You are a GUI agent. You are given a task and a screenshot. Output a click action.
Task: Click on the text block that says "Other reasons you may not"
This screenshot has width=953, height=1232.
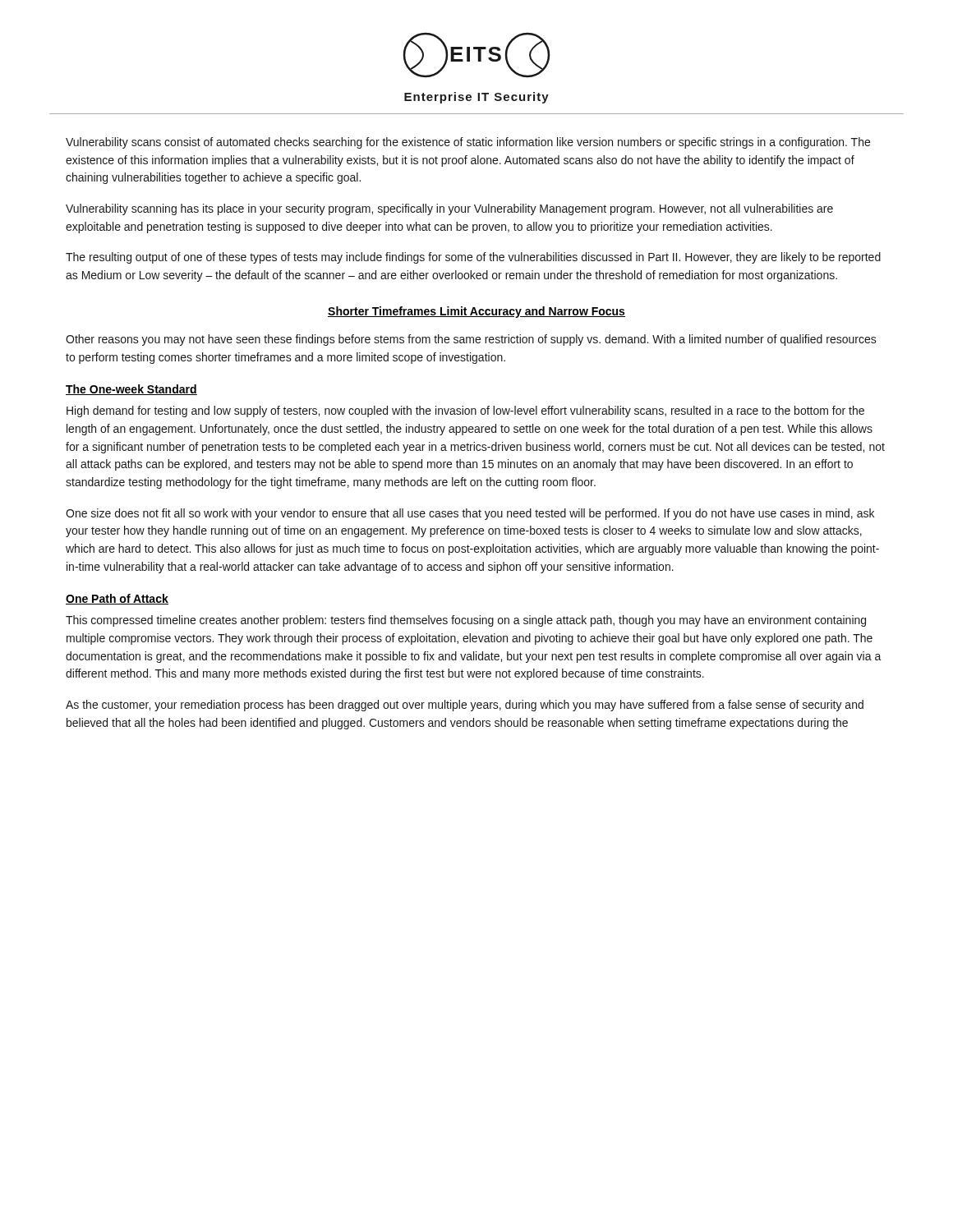tap(471, 348)
